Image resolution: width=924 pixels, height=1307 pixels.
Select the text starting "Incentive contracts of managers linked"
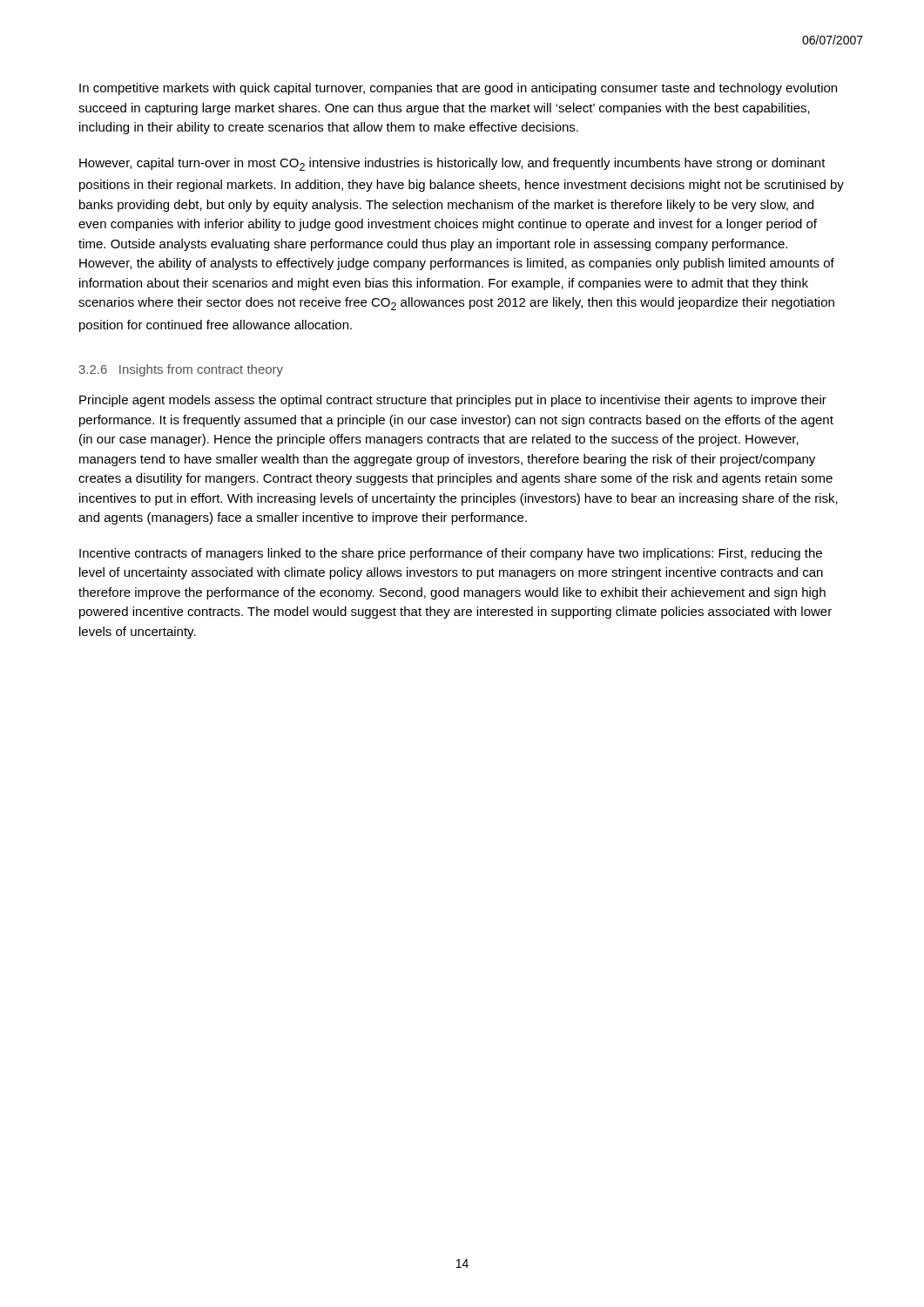tap(455, 592)
